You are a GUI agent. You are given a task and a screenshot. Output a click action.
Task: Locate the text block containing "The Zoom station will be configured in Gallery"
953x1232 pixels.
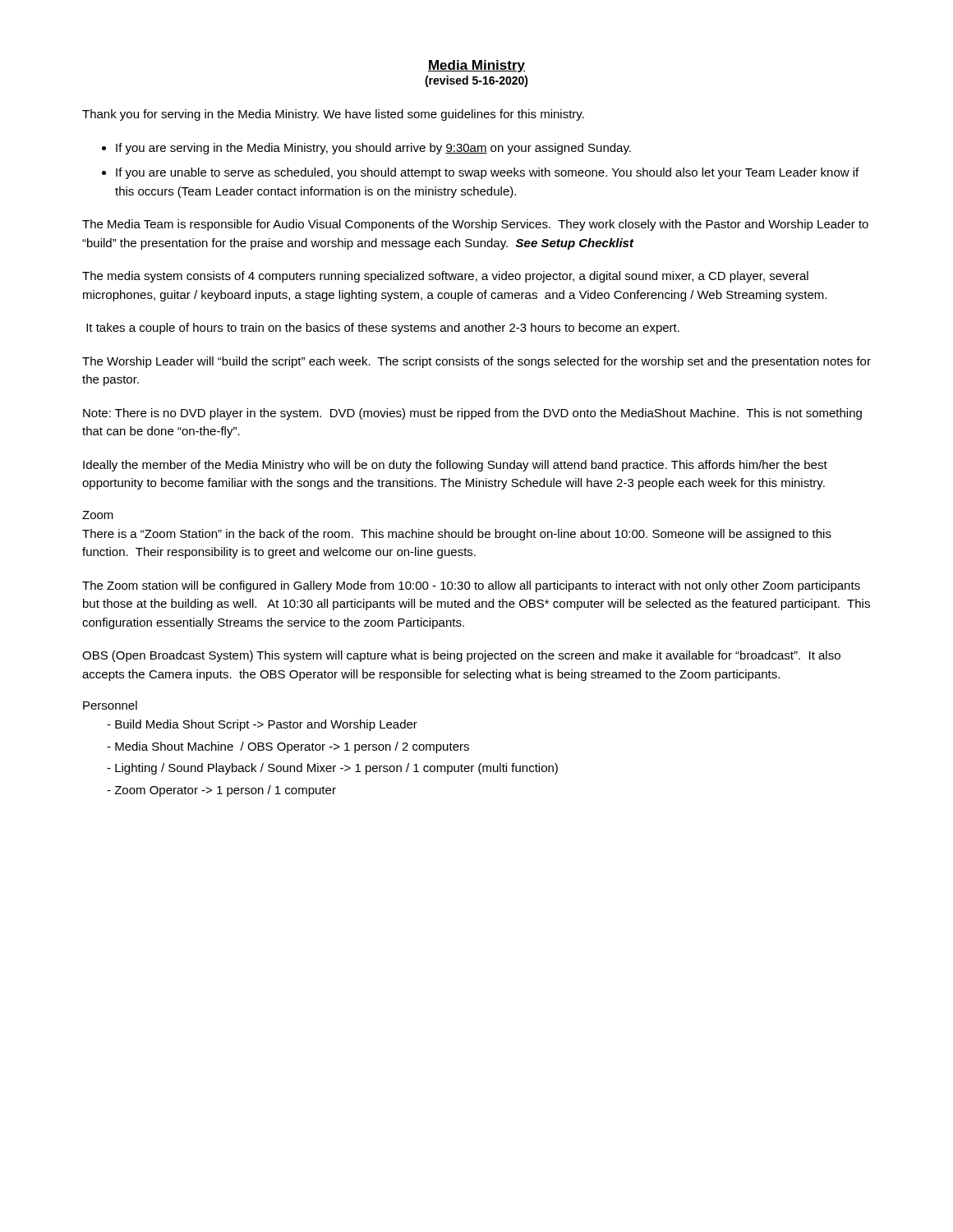(476, 603)
